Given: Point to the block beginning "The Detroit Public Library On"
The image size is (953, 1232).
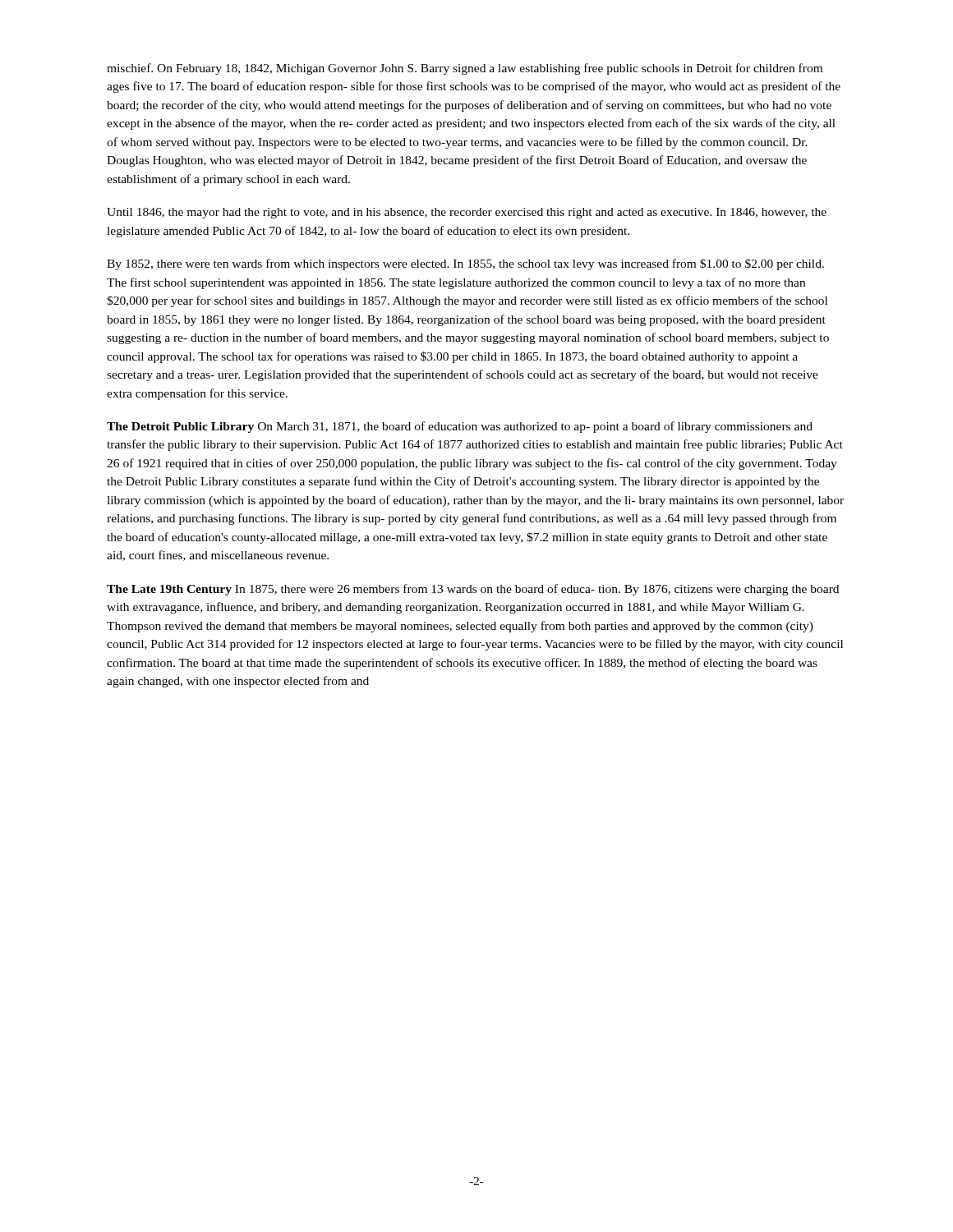Looking at the screenshot, I should coord(475,490).
